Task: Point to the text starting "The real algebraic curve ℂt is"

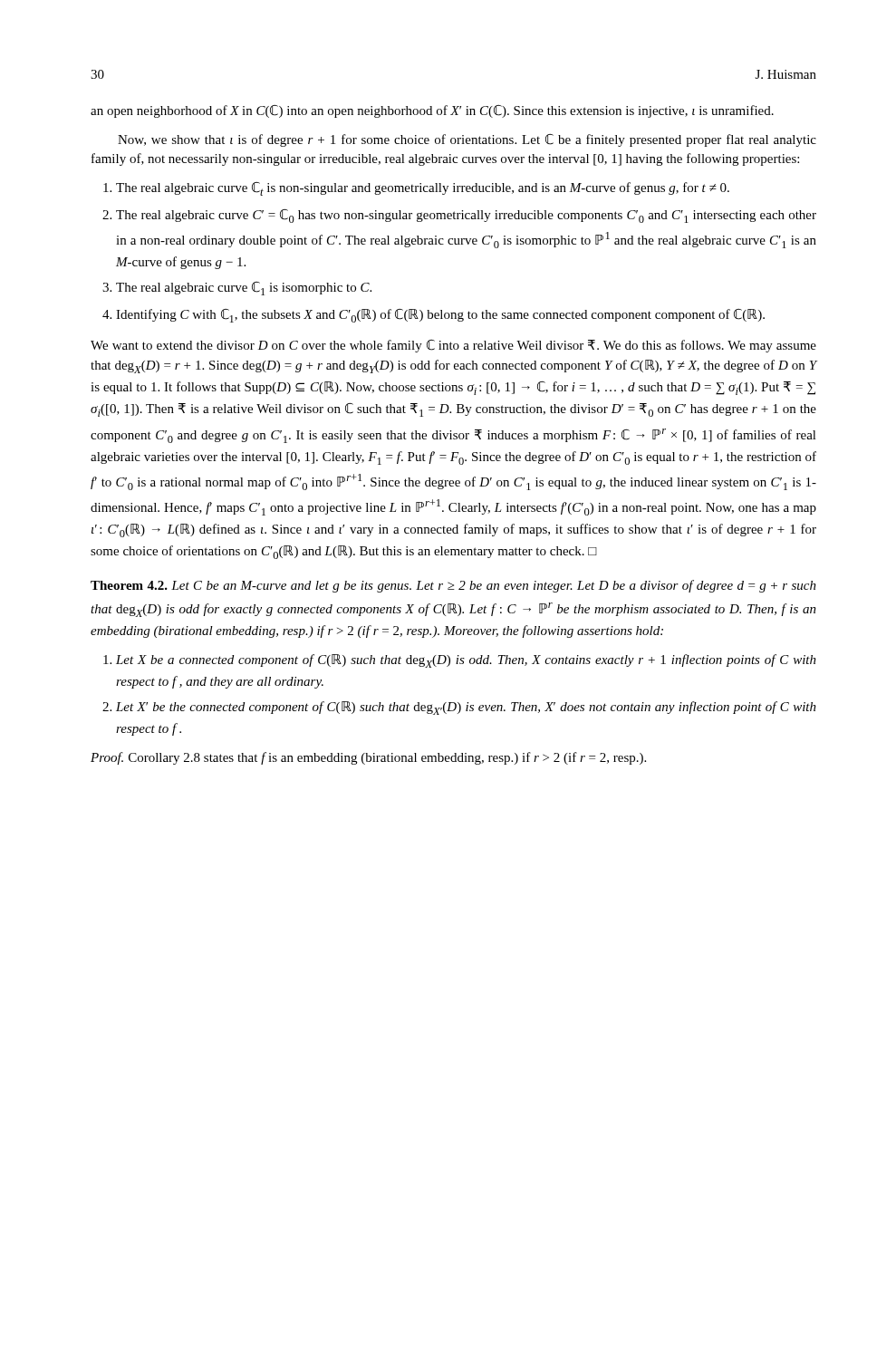Action: pos(423,189)
